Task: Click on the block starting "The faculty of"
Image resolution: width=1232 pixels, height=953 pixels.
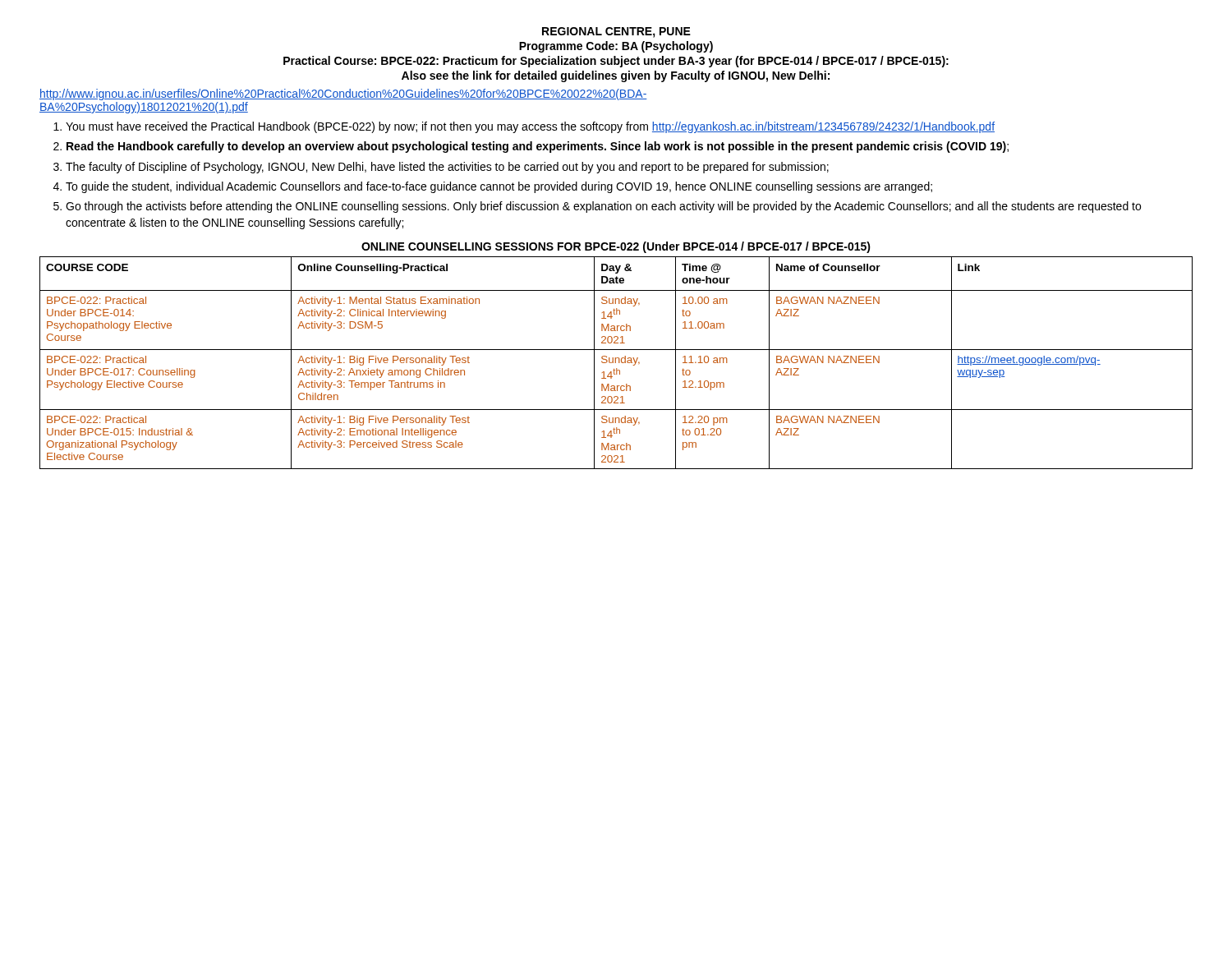Action: tap(447, 166)
